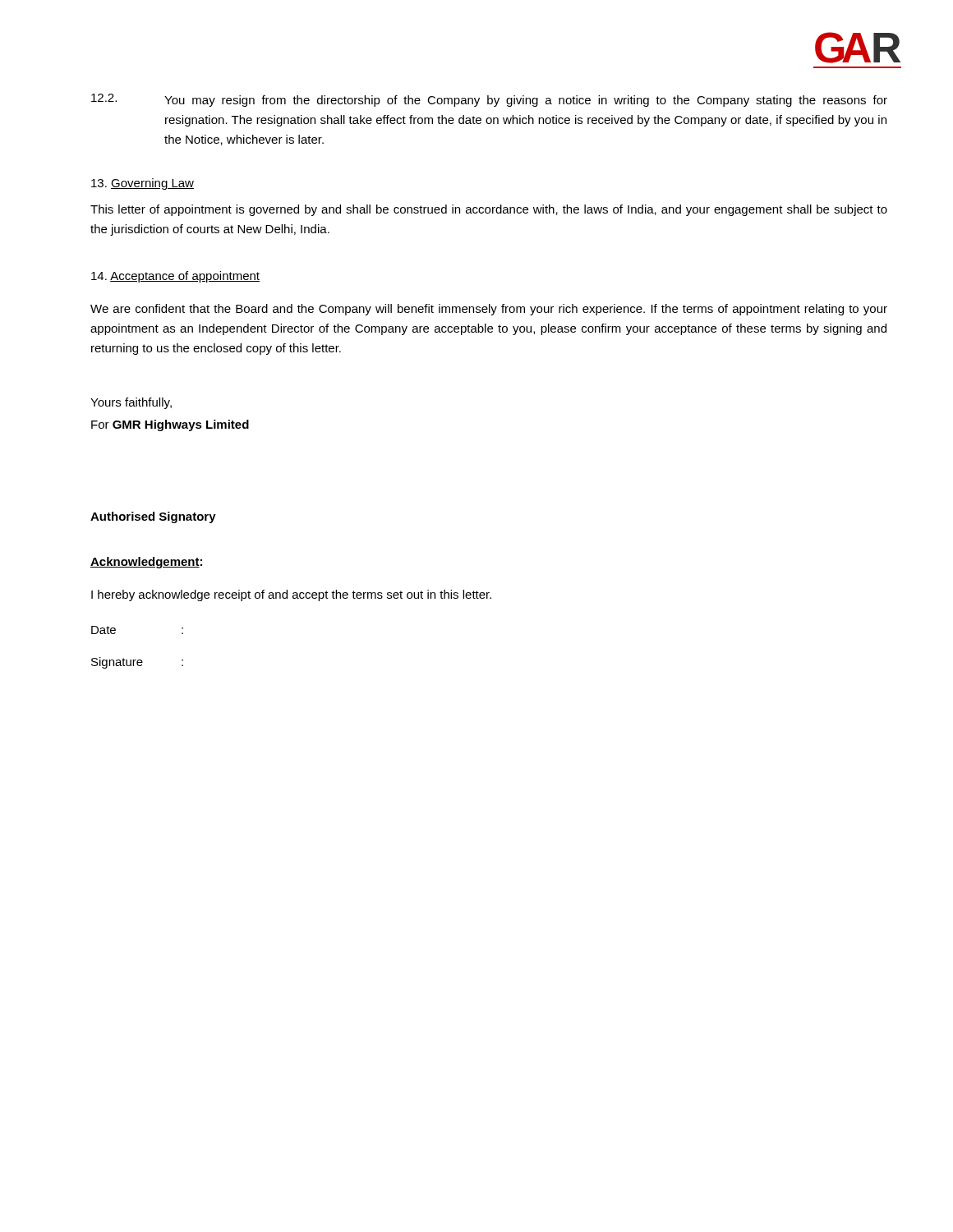953x1232 pixels.
Task: Select the text block that reads "This letter of appointment is governed by and"
Action: pyautogui.click(x=489, y=219)
